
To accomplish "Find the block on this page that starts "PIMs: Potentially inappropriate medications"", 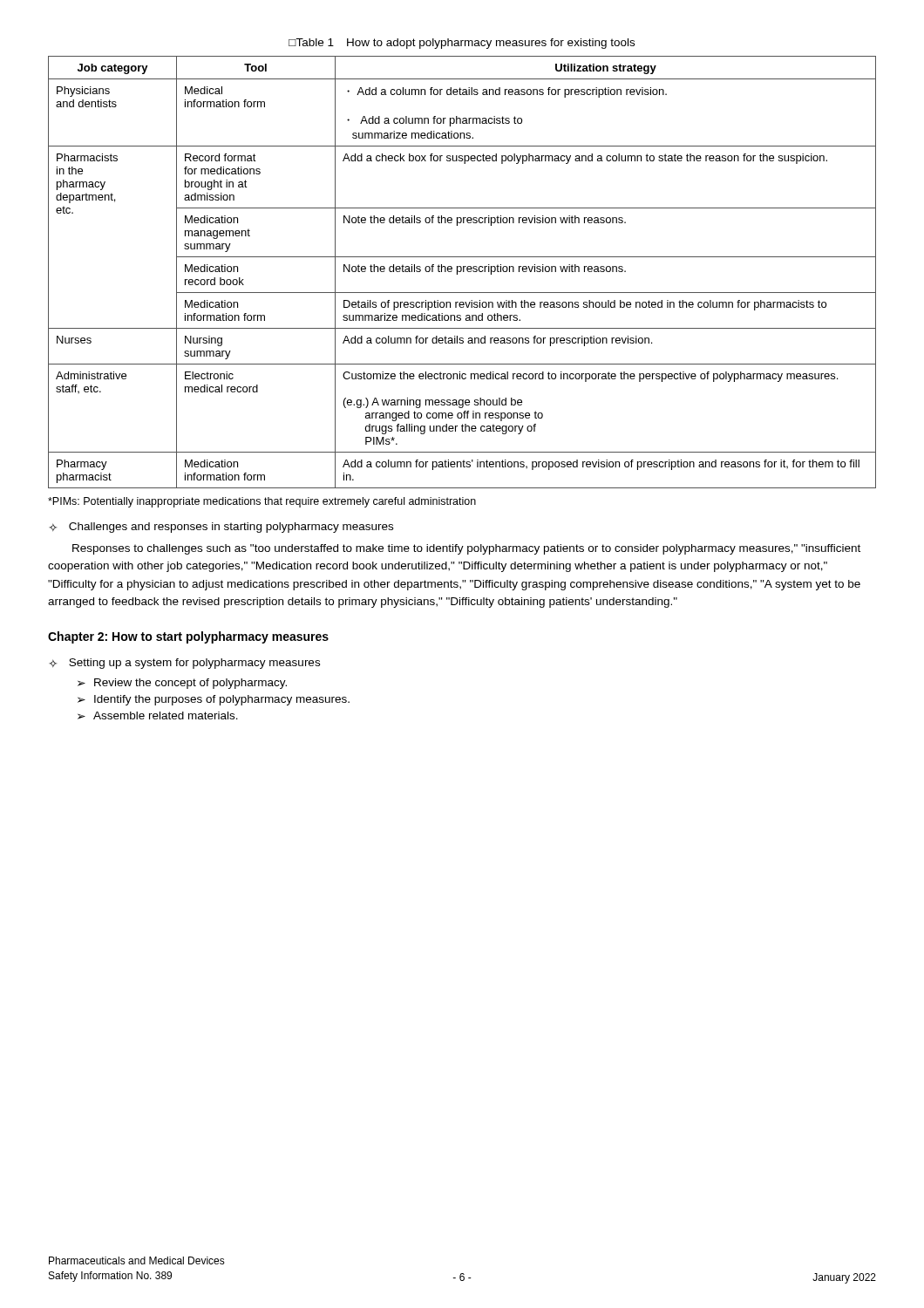I will pos(262,501).
